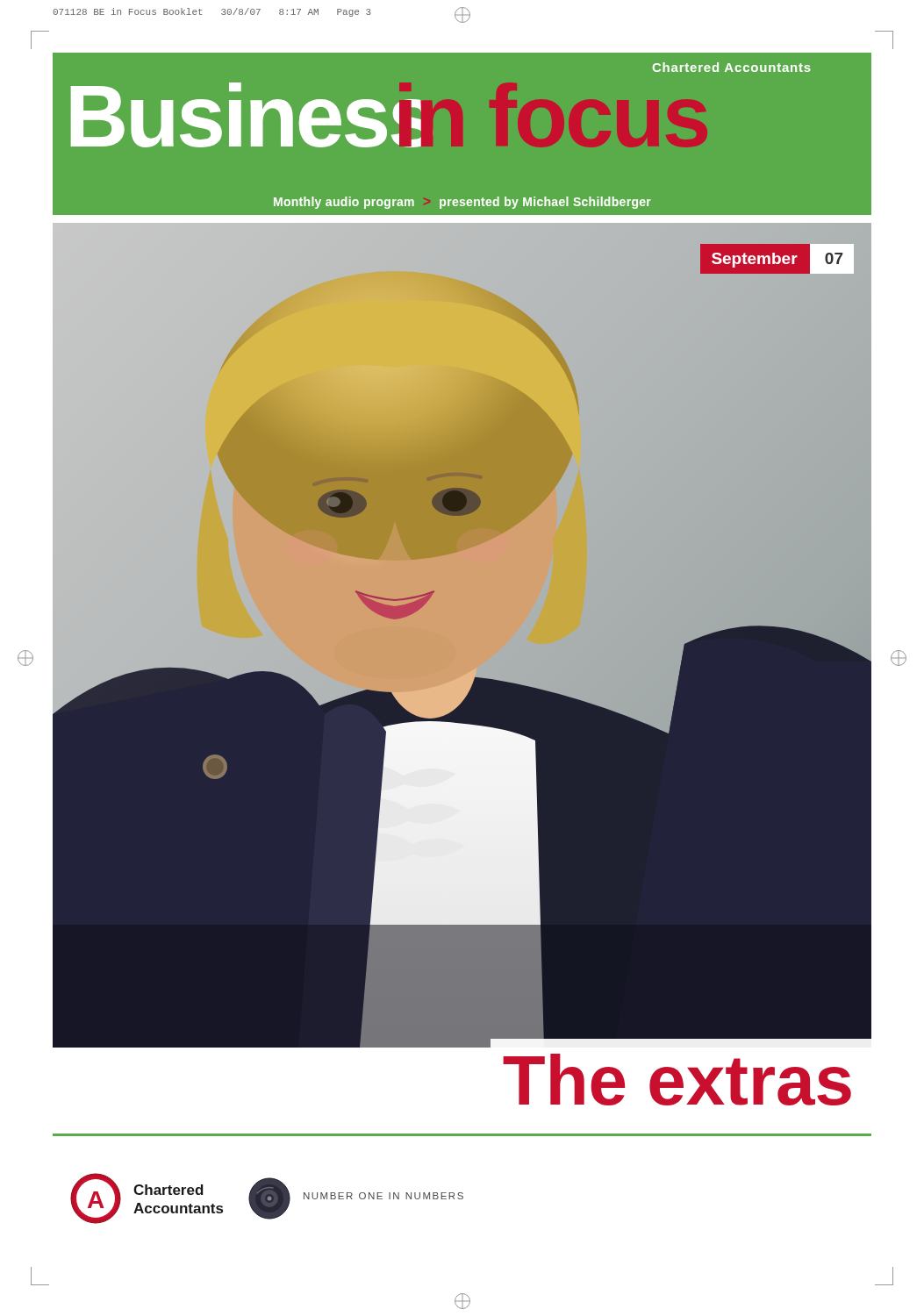Locate the illustration
The image size is (924, 1316).
269,1200
